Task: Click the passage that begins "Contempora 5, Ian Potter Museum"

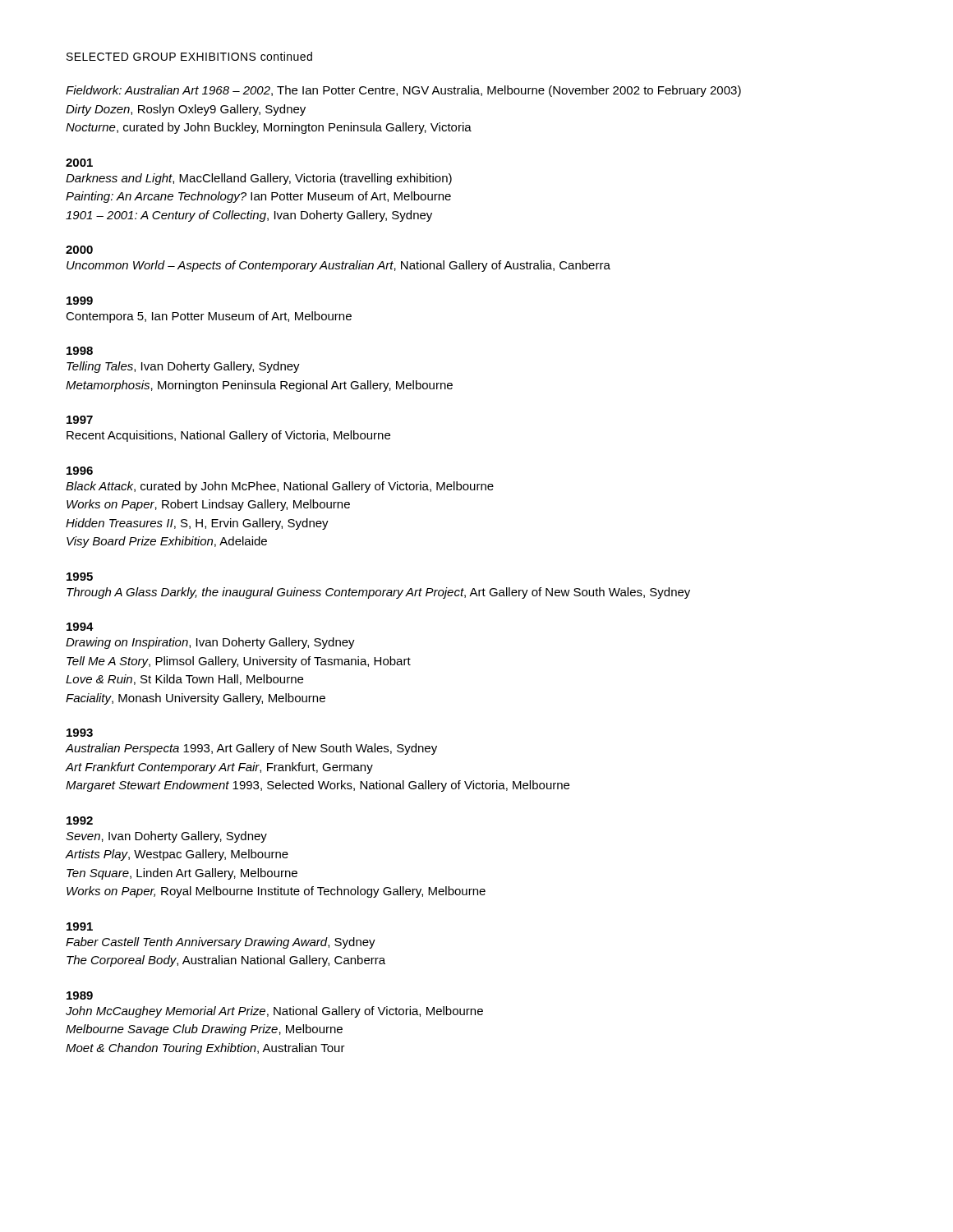Action: [x=209, y=317]
